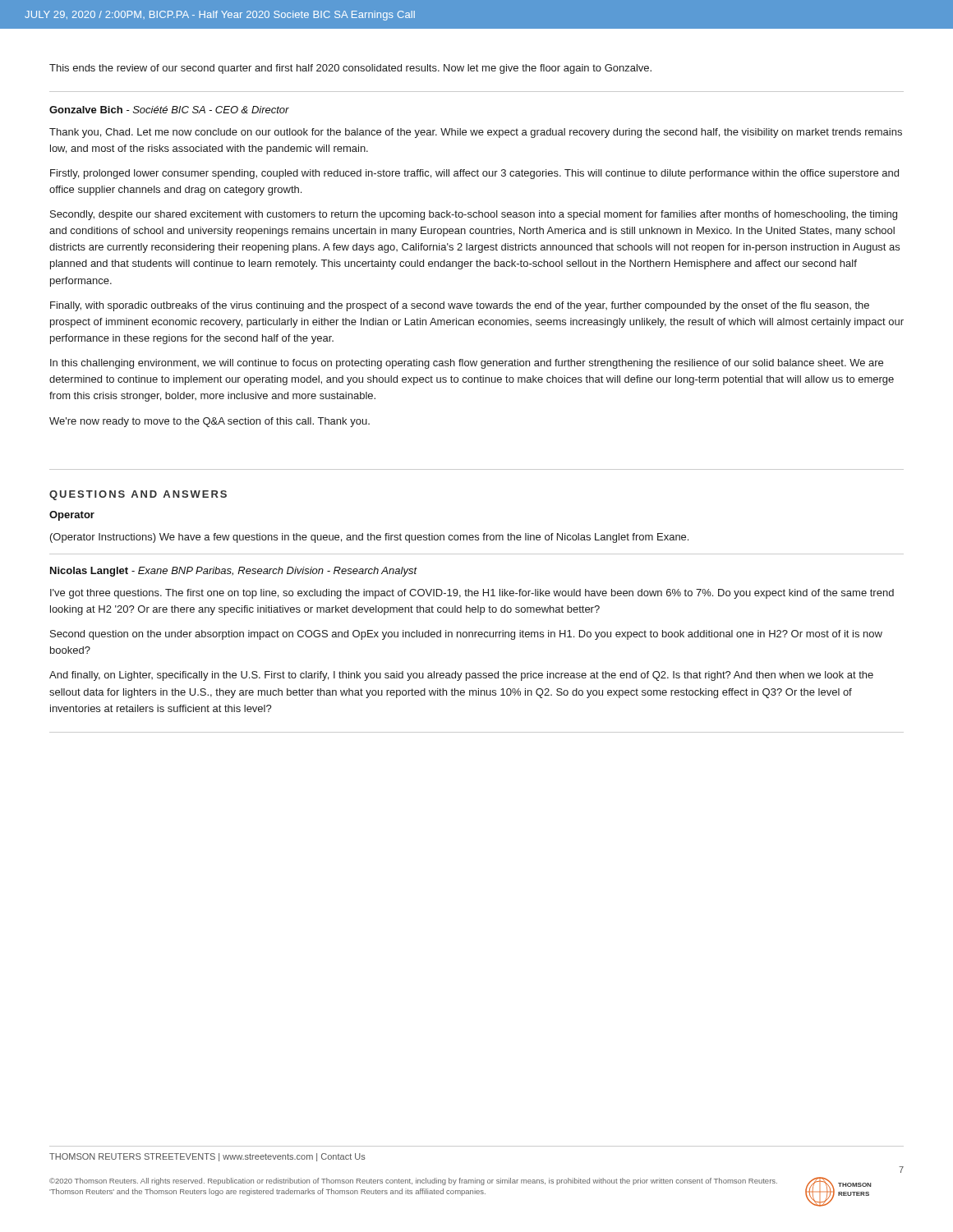Locate the text block that reads "I've got three"
Viewport: 953px width, 1232px height.
472,601
